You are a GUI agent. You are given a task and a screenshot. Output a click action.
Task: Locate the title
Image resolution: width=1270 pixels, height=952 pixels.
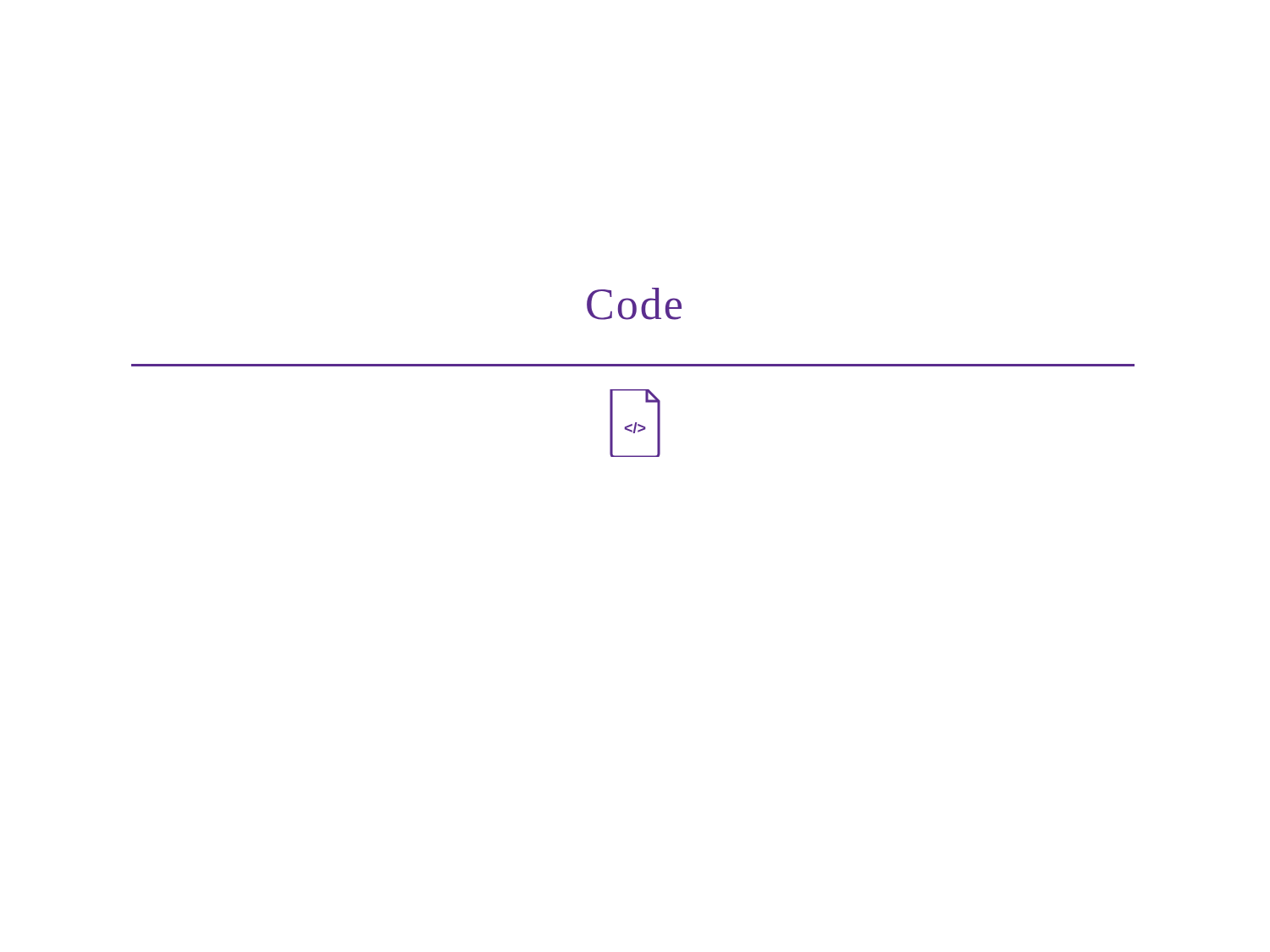coord(635,304)
